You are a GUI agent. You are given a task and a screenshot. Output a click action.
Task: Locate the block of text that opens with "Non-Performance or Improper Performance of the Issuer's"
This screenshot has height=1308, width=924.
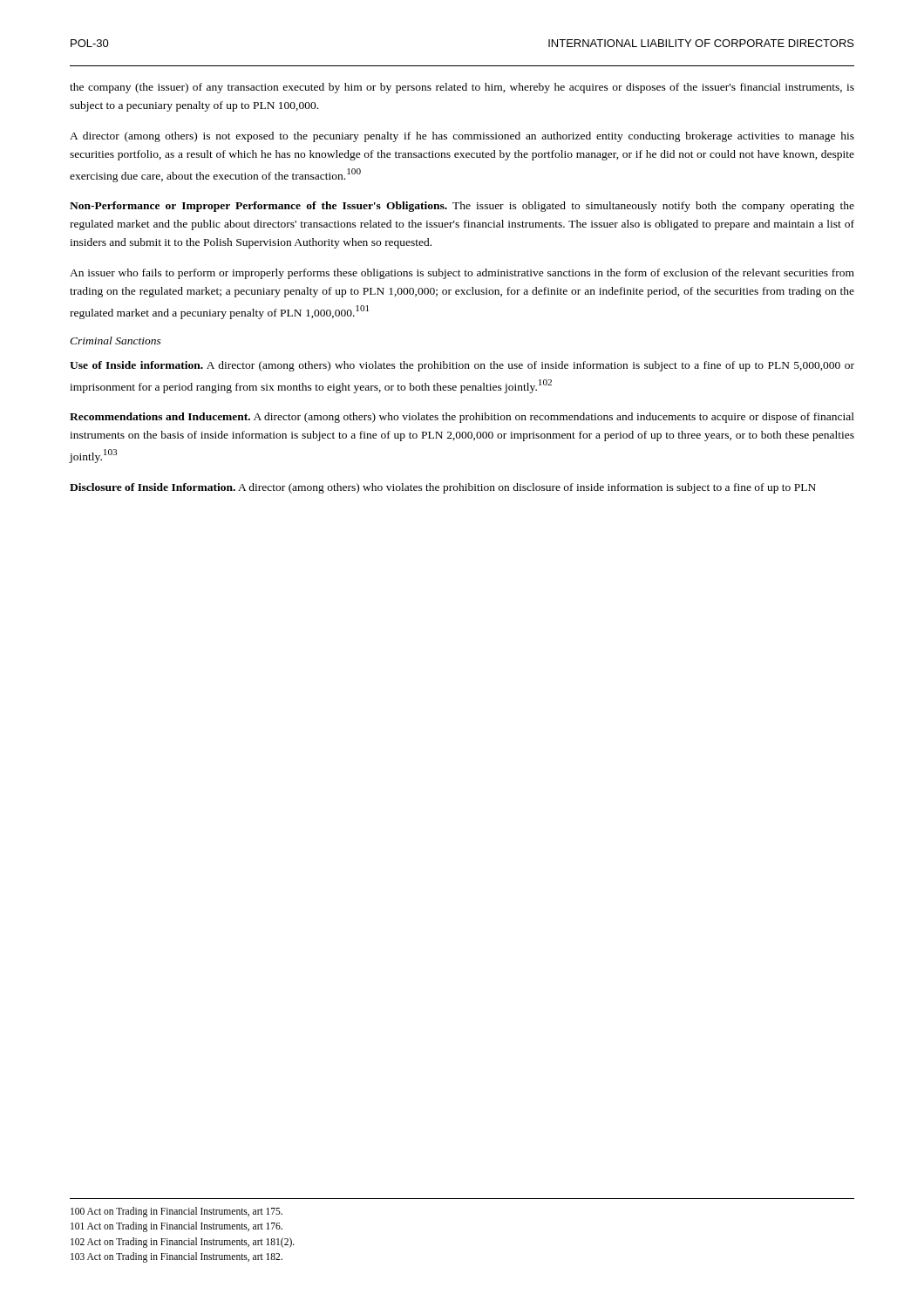click(x=462, y=224)
